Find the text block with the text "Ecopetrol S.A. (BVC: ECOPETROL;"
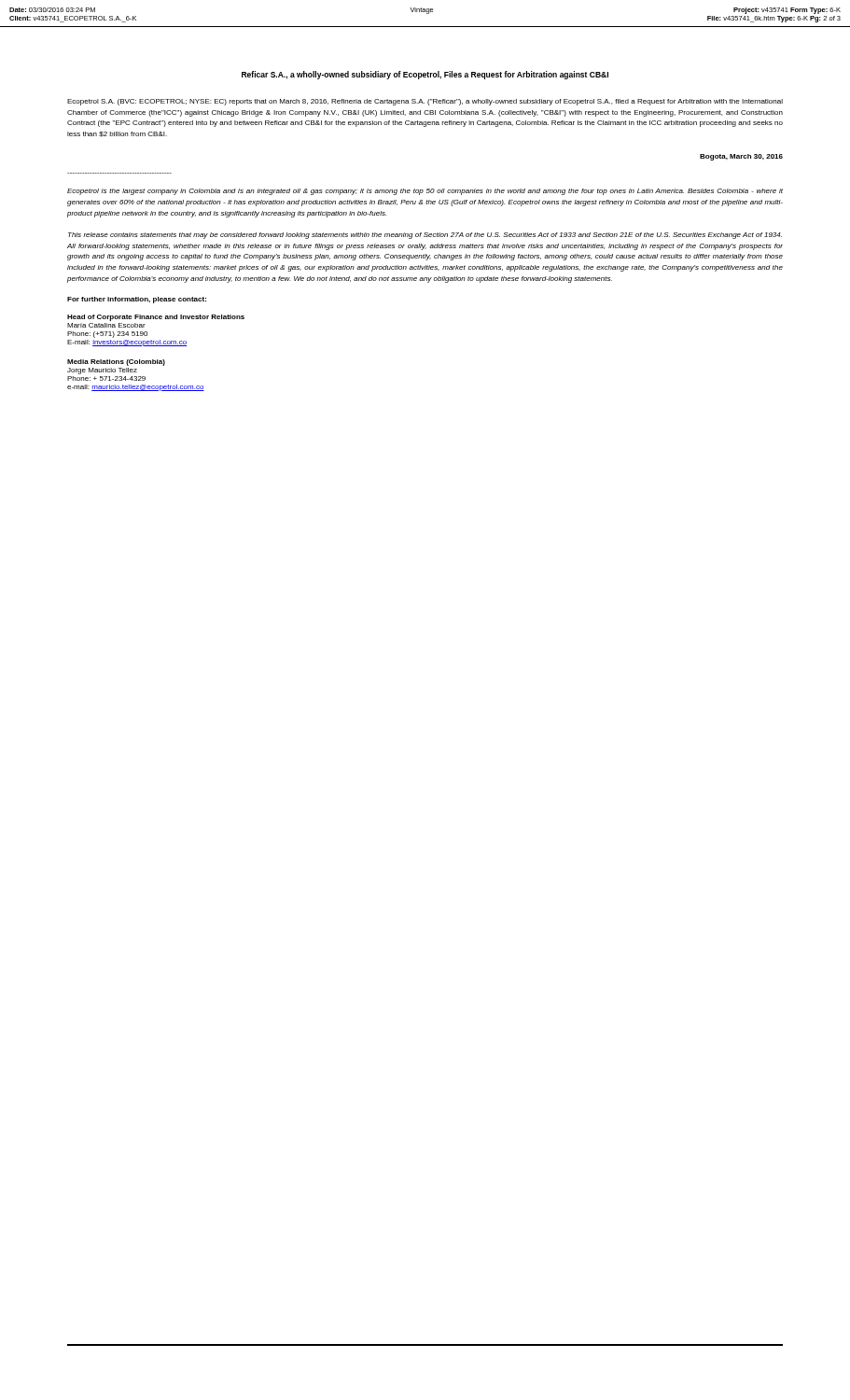Screen dimensions: 1400x850 (425, 117)
